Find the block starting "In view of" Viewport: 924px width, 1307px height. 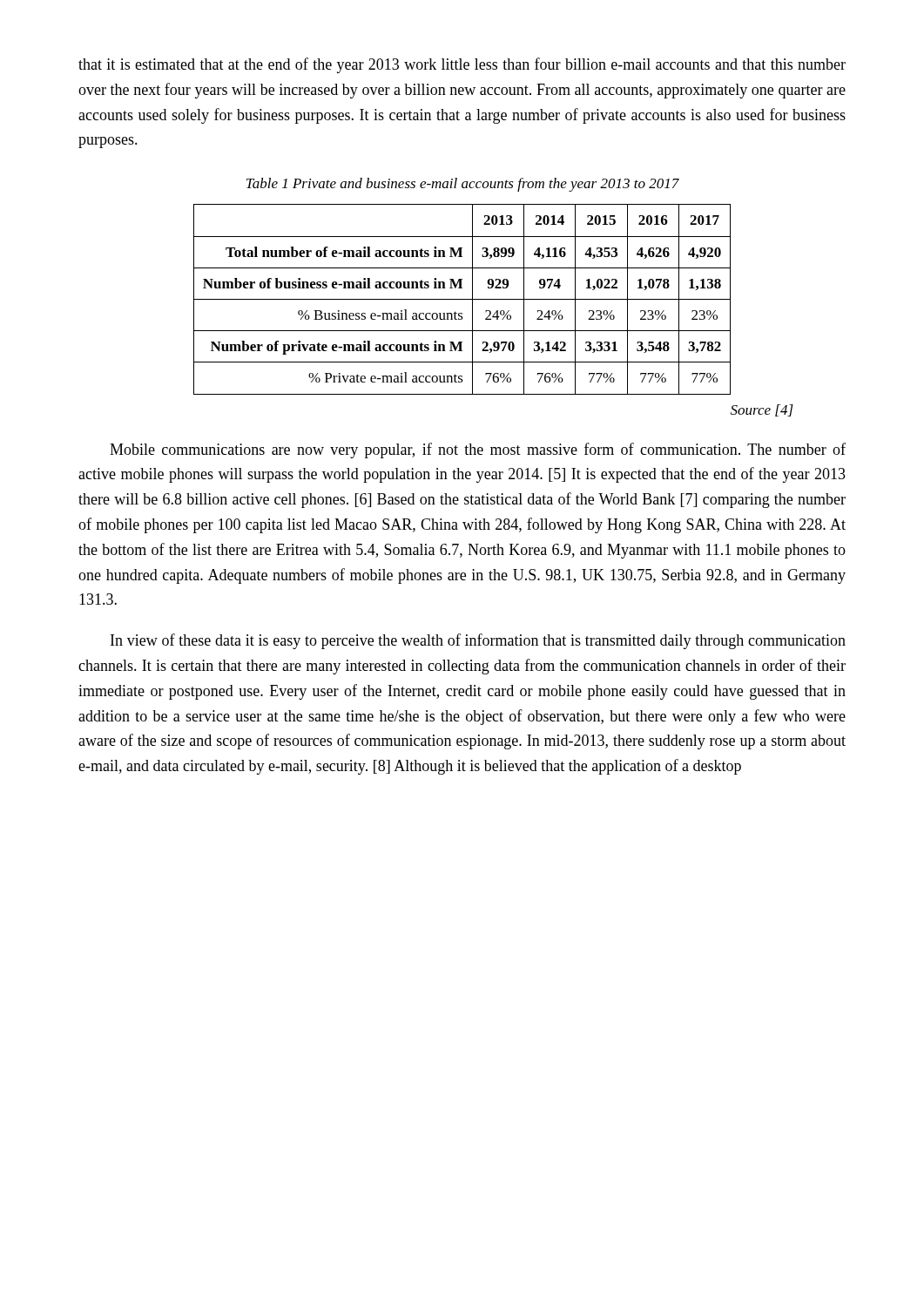[462, 704]
